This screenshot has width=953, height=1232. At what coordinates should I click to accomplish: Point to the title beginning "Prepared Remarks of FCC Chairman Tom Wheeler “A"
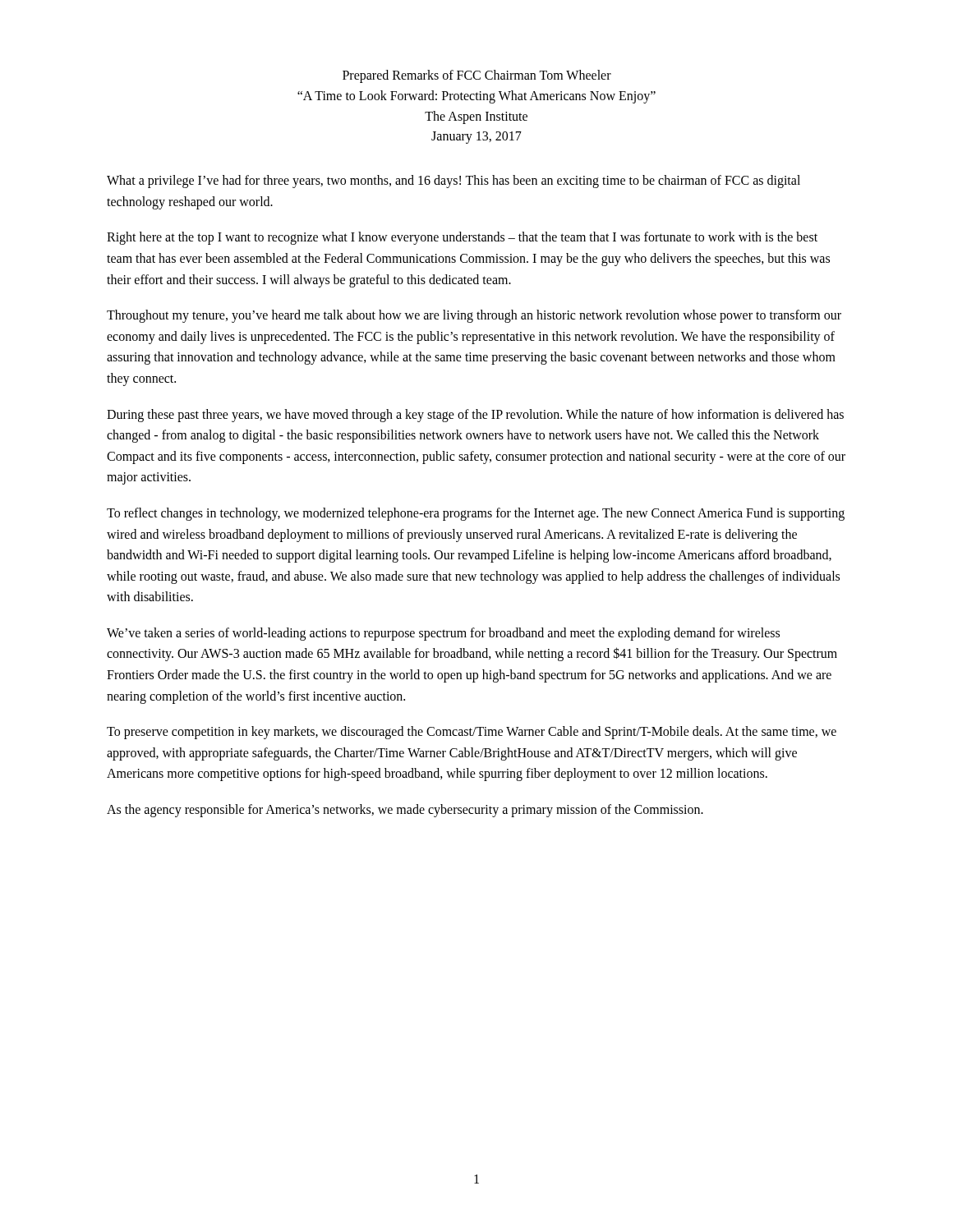(476, 106)
